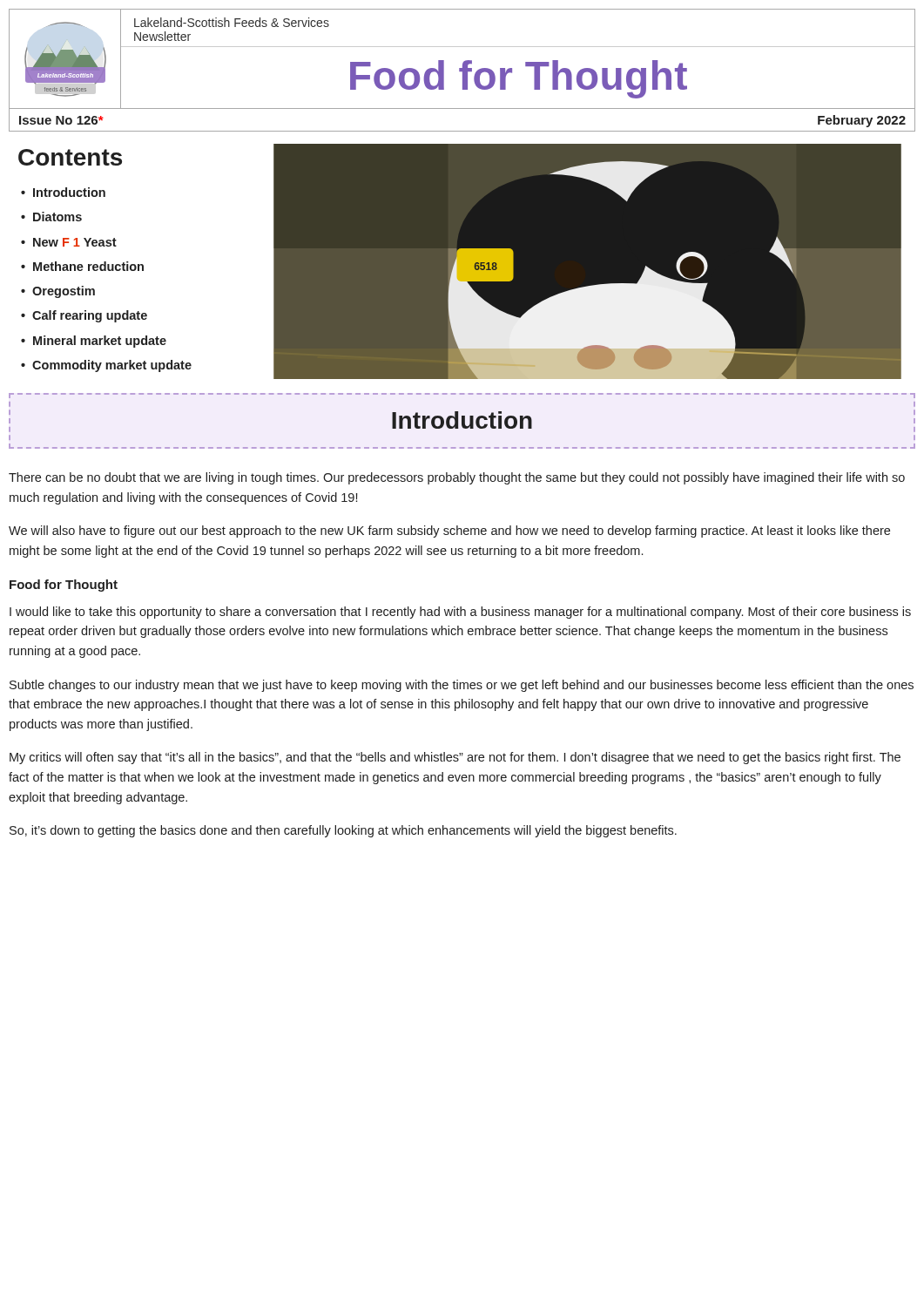The height and width of the screenshot is (1307, 924).
Task: Locate the text block starting "•Methane reduction"
Action: [x=83, y=267]
